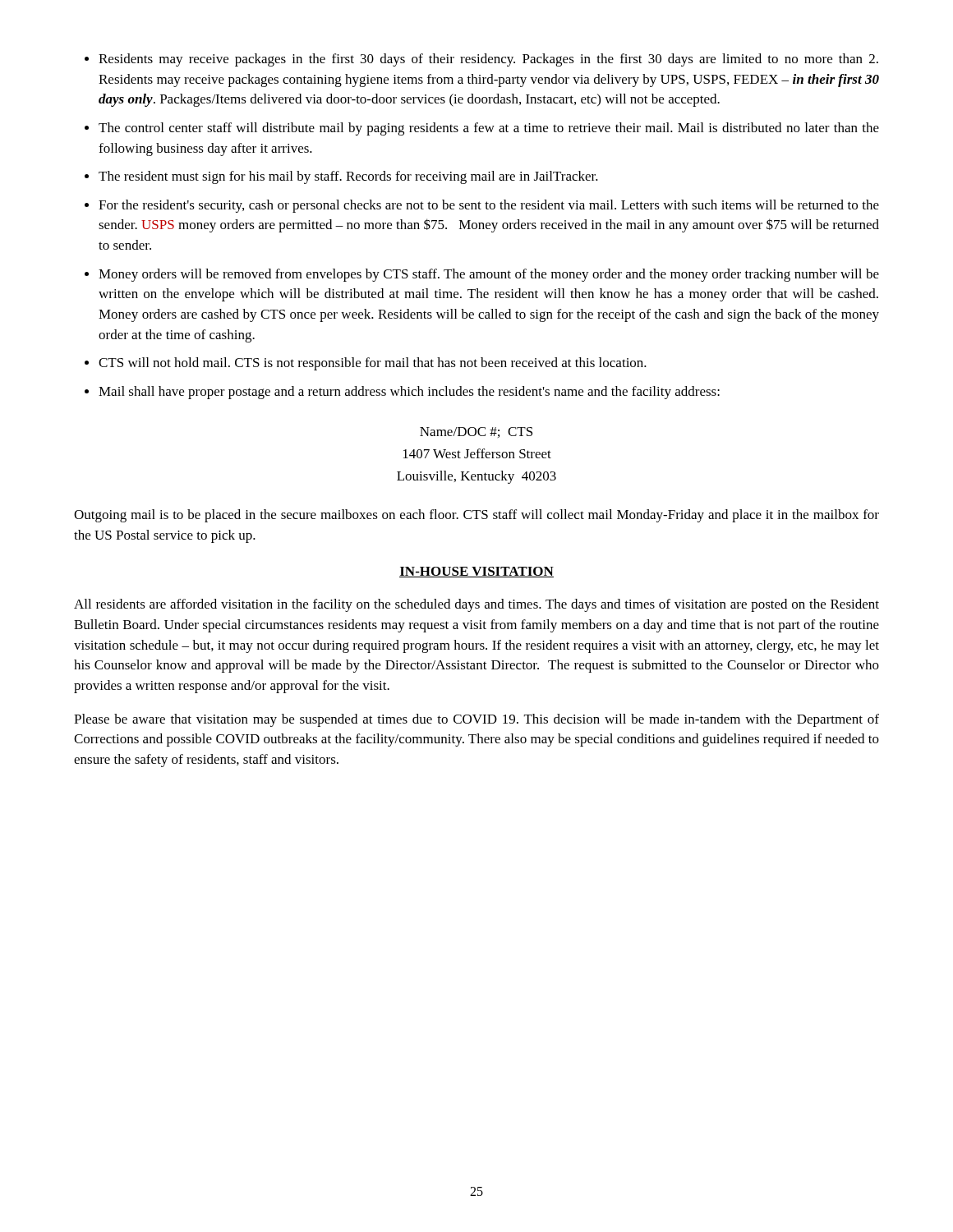Click on the list item that reads "For the resident's security, cash or personal"
953x1232 pixels.
click(489, 226)
